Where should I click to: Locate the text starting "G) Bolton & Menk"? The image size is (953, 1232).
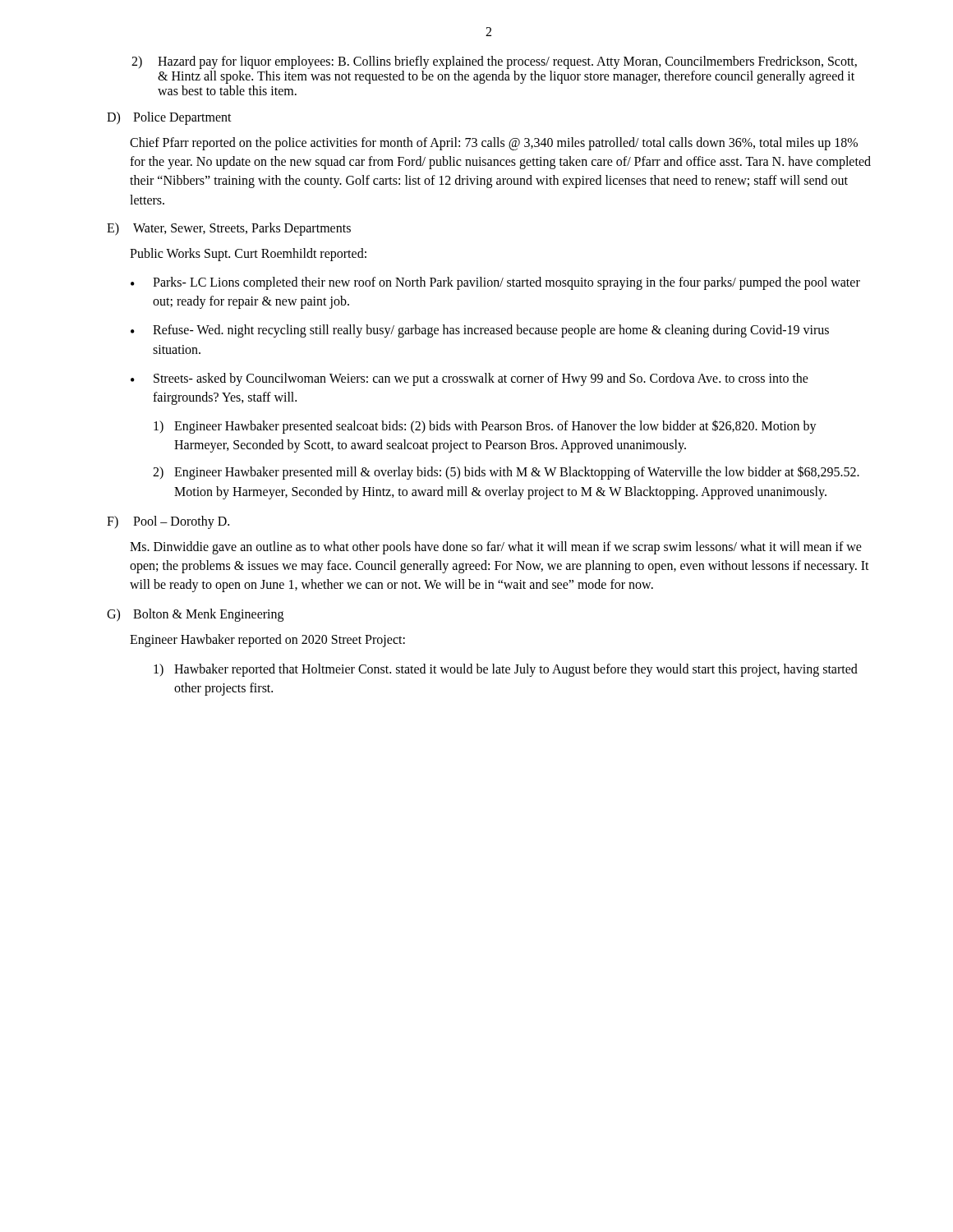(195, 615)
